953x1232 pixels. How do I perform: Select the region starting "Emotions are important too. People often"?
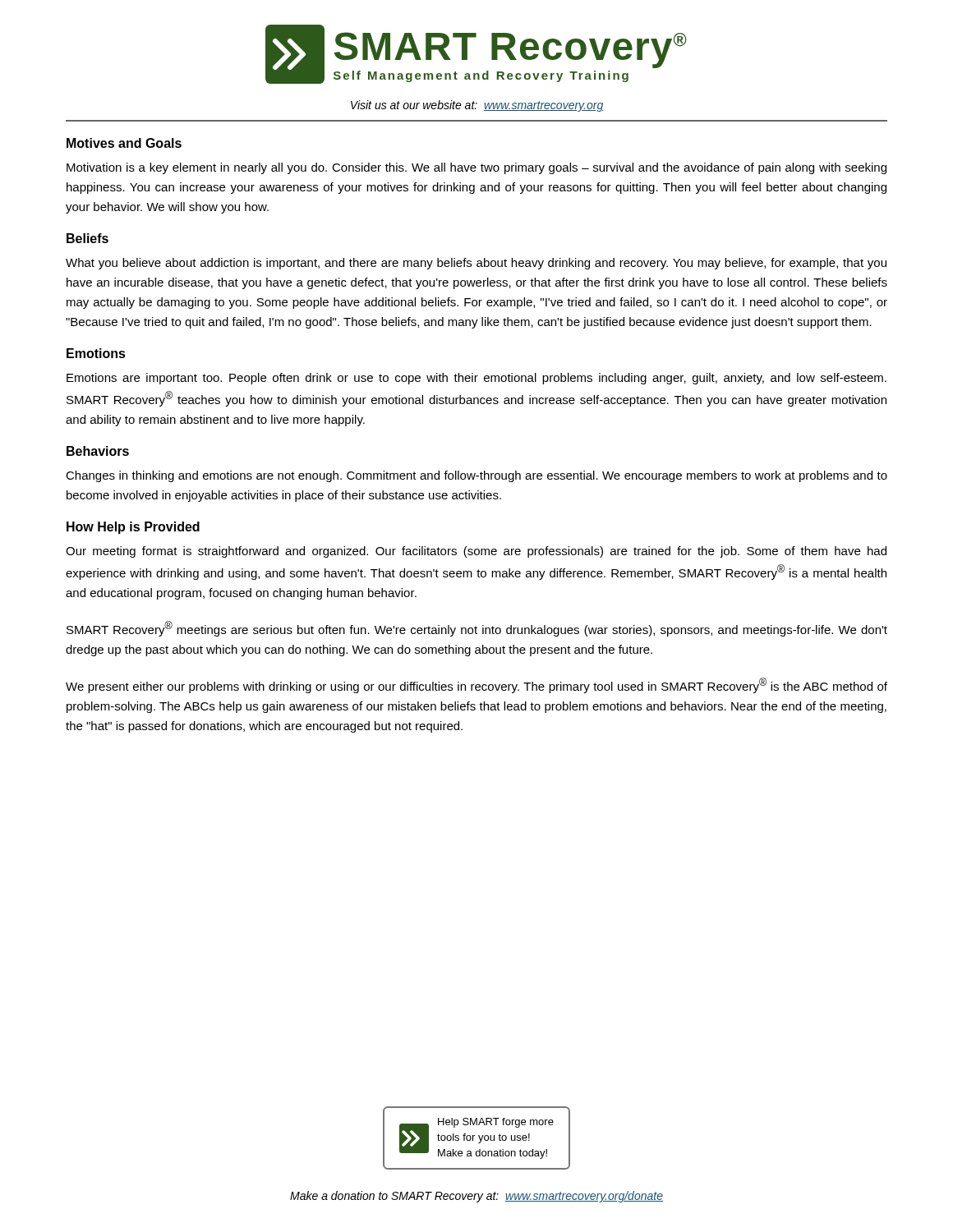(x=476, y=398)
